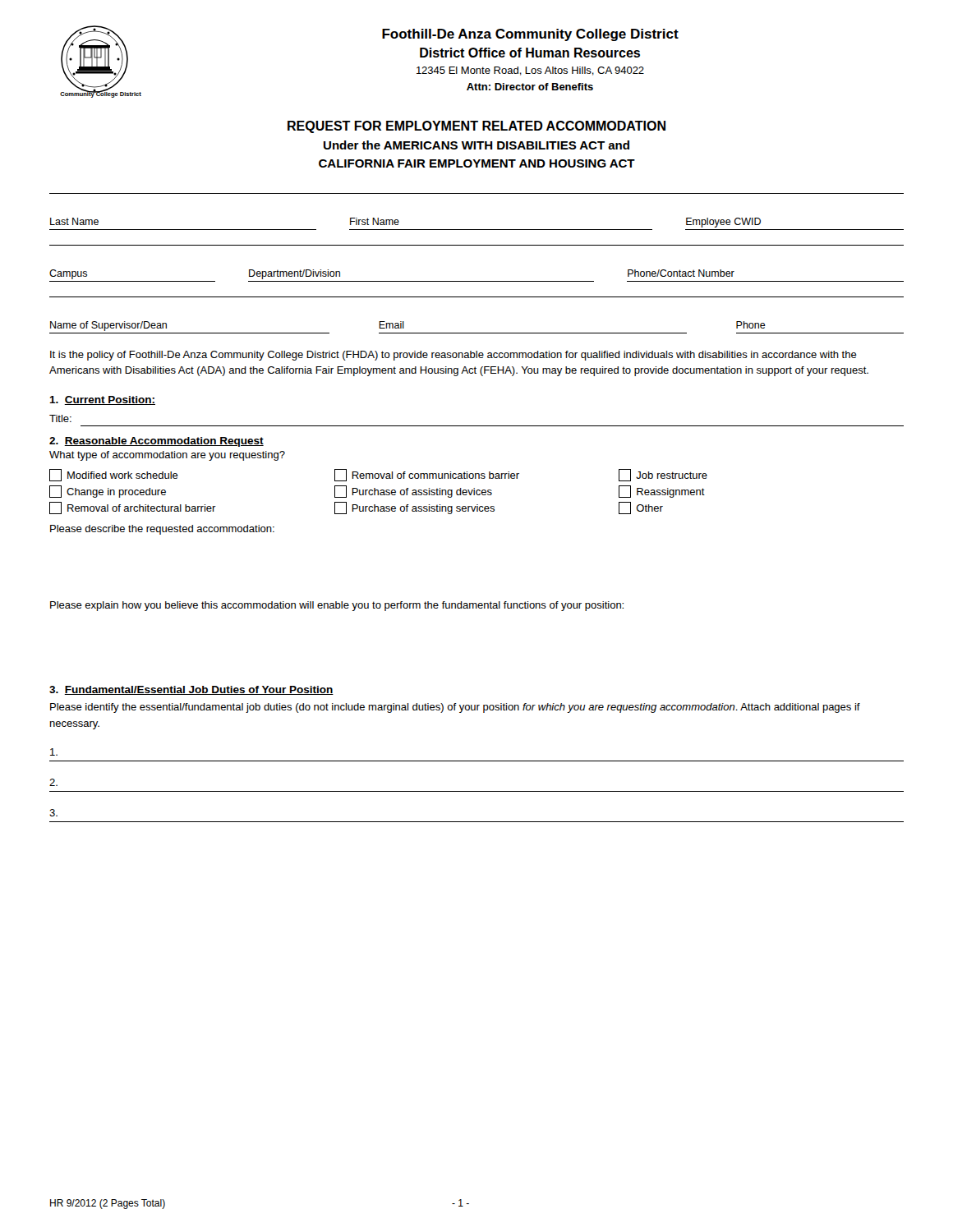Find the logo
The image size is (953, 1232).
click(x=103, y=61)
